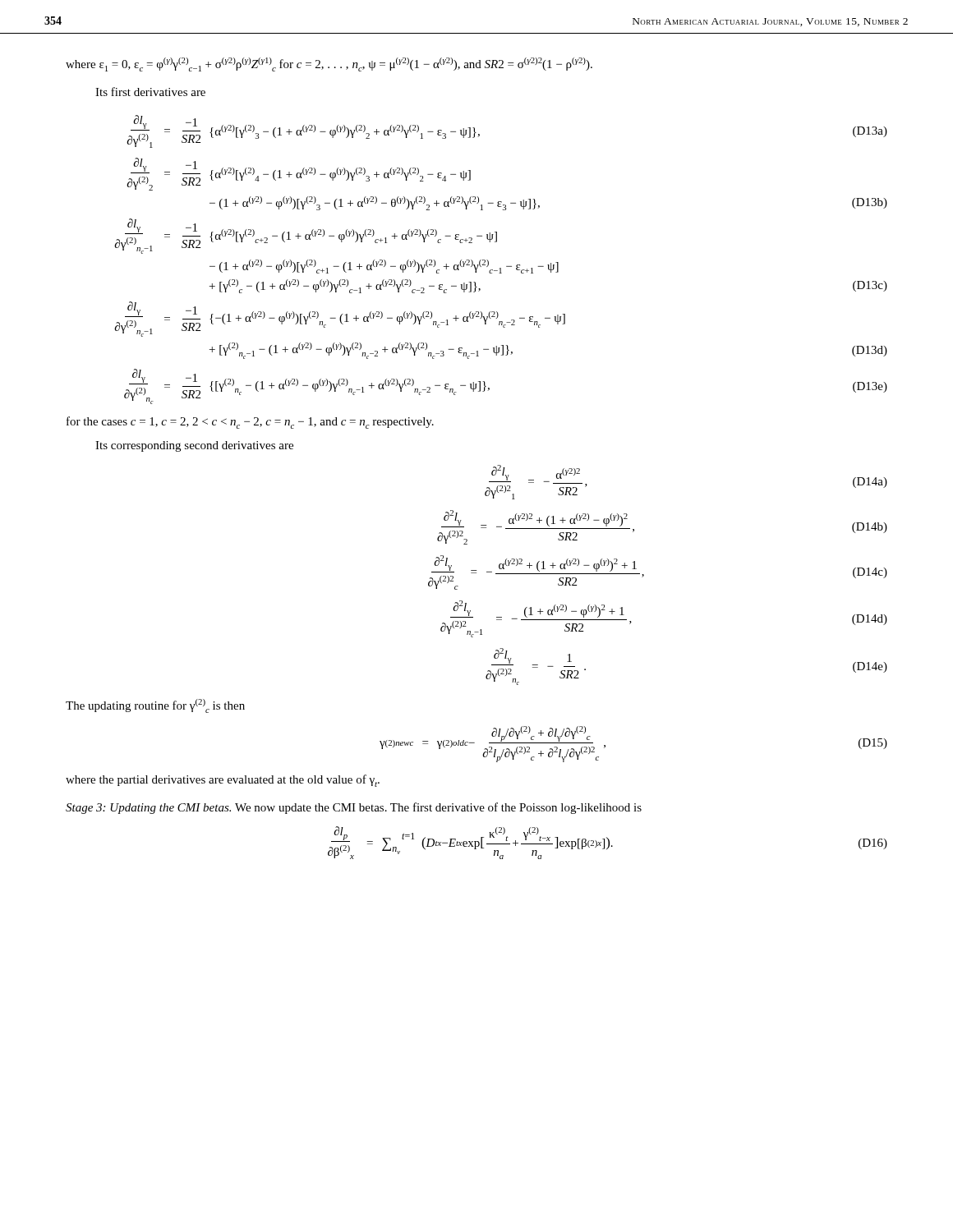Find the formula that reads "∂lp ∂β(2)x = ∑ nv t=1"
Image resolution: width=953 pixels, height=1232 pixels.
click(x=476, y=843)
